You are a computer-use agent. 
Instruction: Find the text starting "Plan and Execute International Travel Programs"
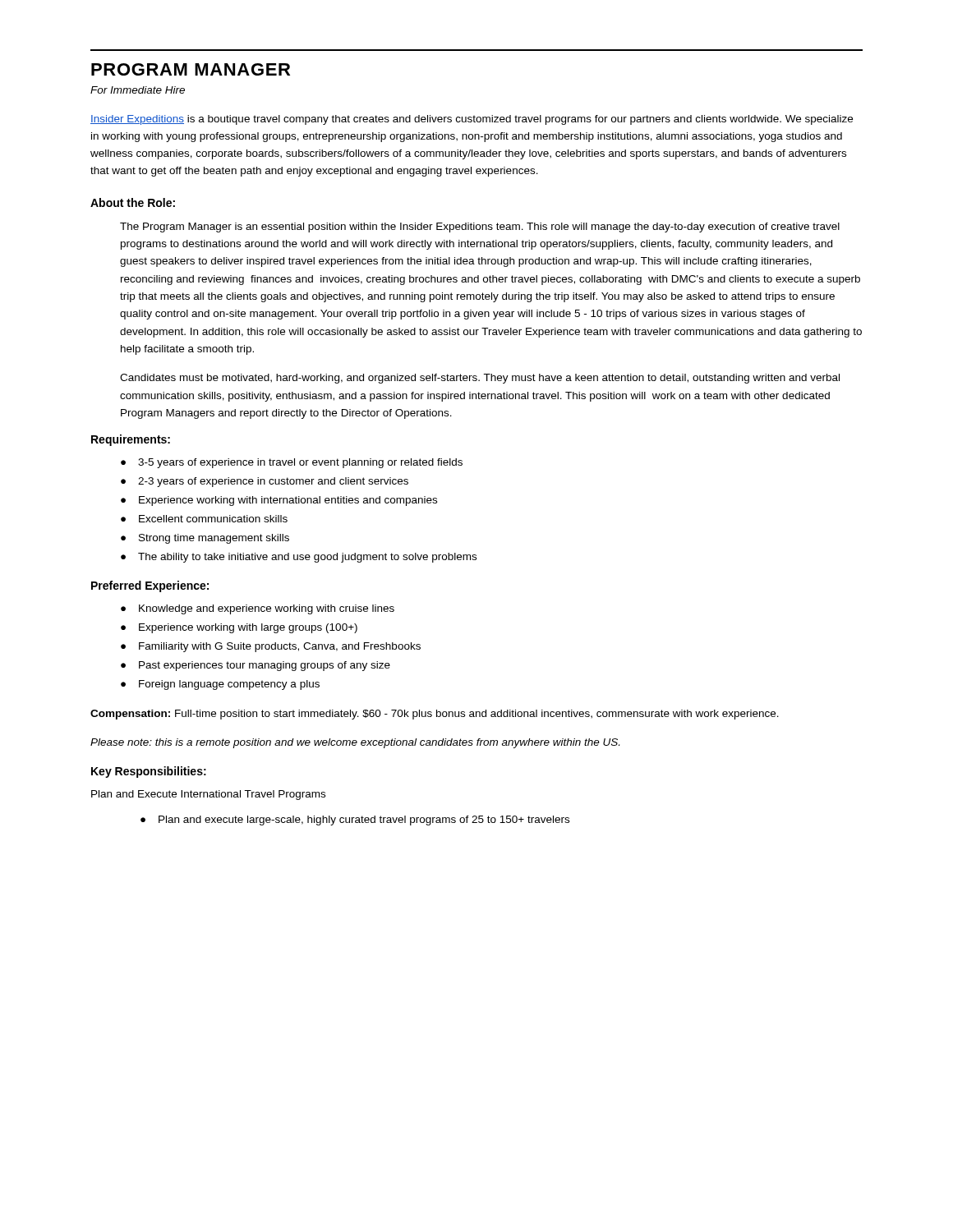(208, 794)
